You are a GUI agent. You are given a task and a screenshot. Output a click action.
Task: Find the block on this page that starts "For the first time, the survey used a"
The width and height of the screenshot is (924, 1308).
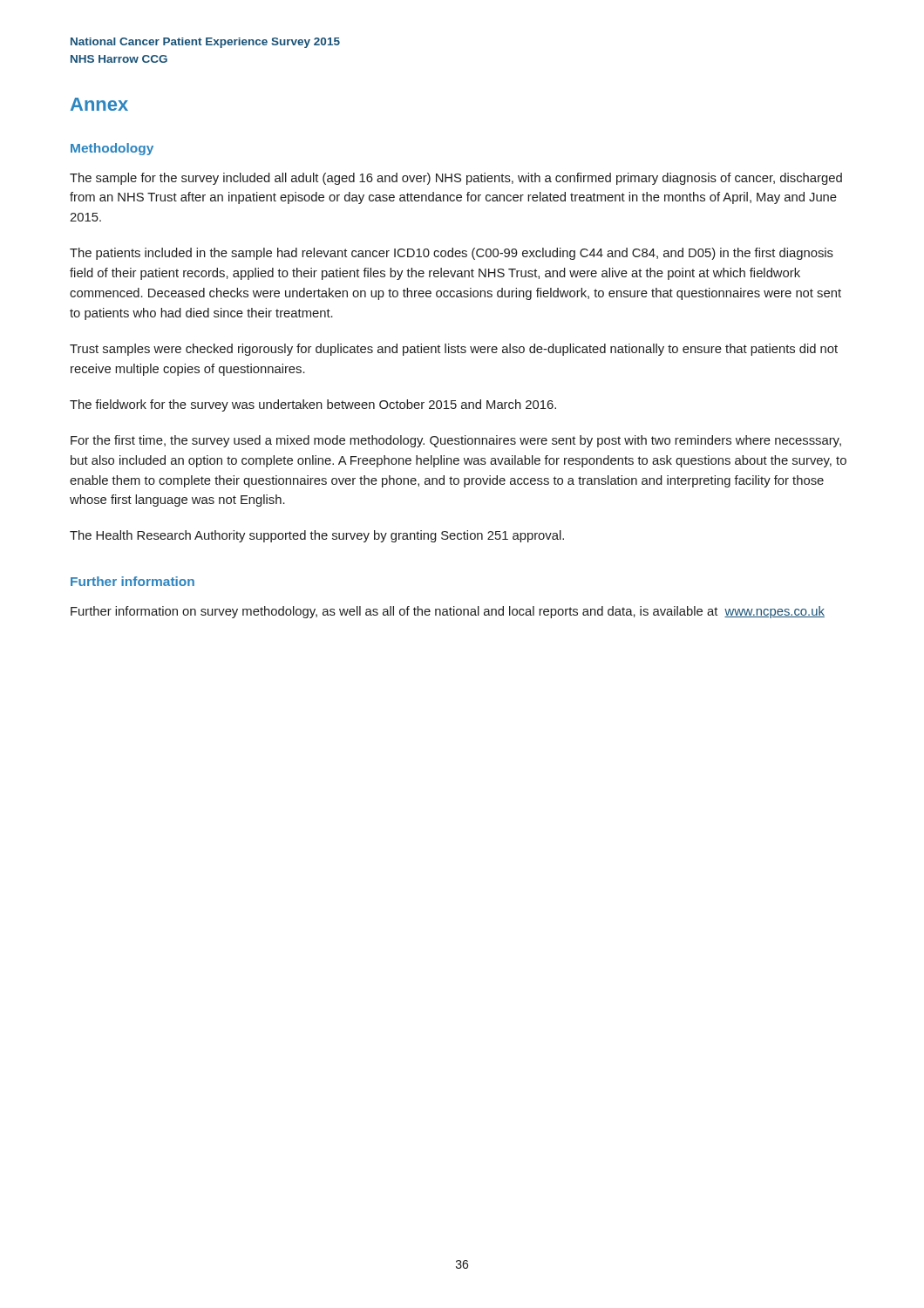pyautogui.click(x=458, y=470)
